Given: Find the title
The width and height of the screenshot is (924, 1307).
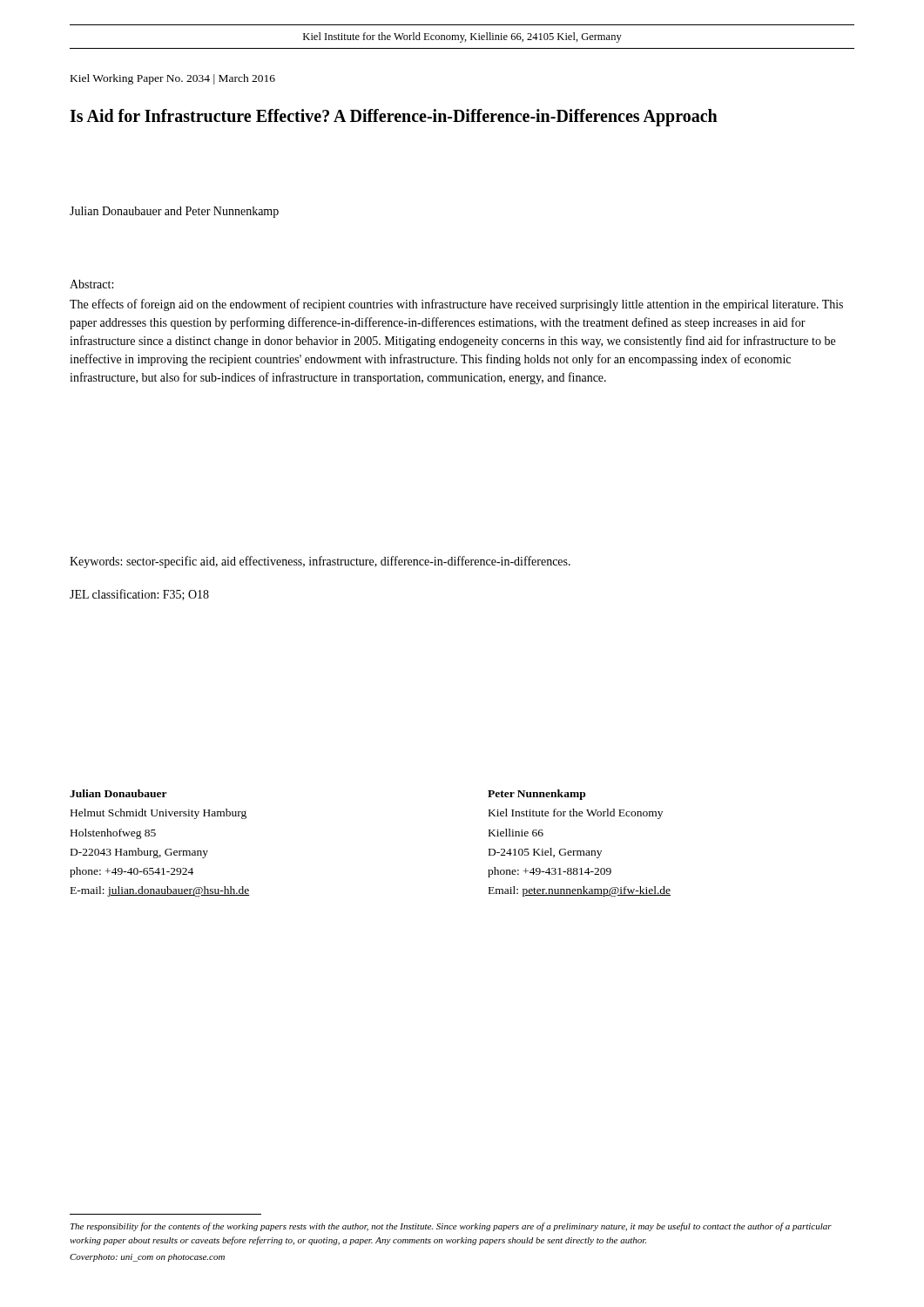Looking at the screenshot, I should [x=462, y=116].
